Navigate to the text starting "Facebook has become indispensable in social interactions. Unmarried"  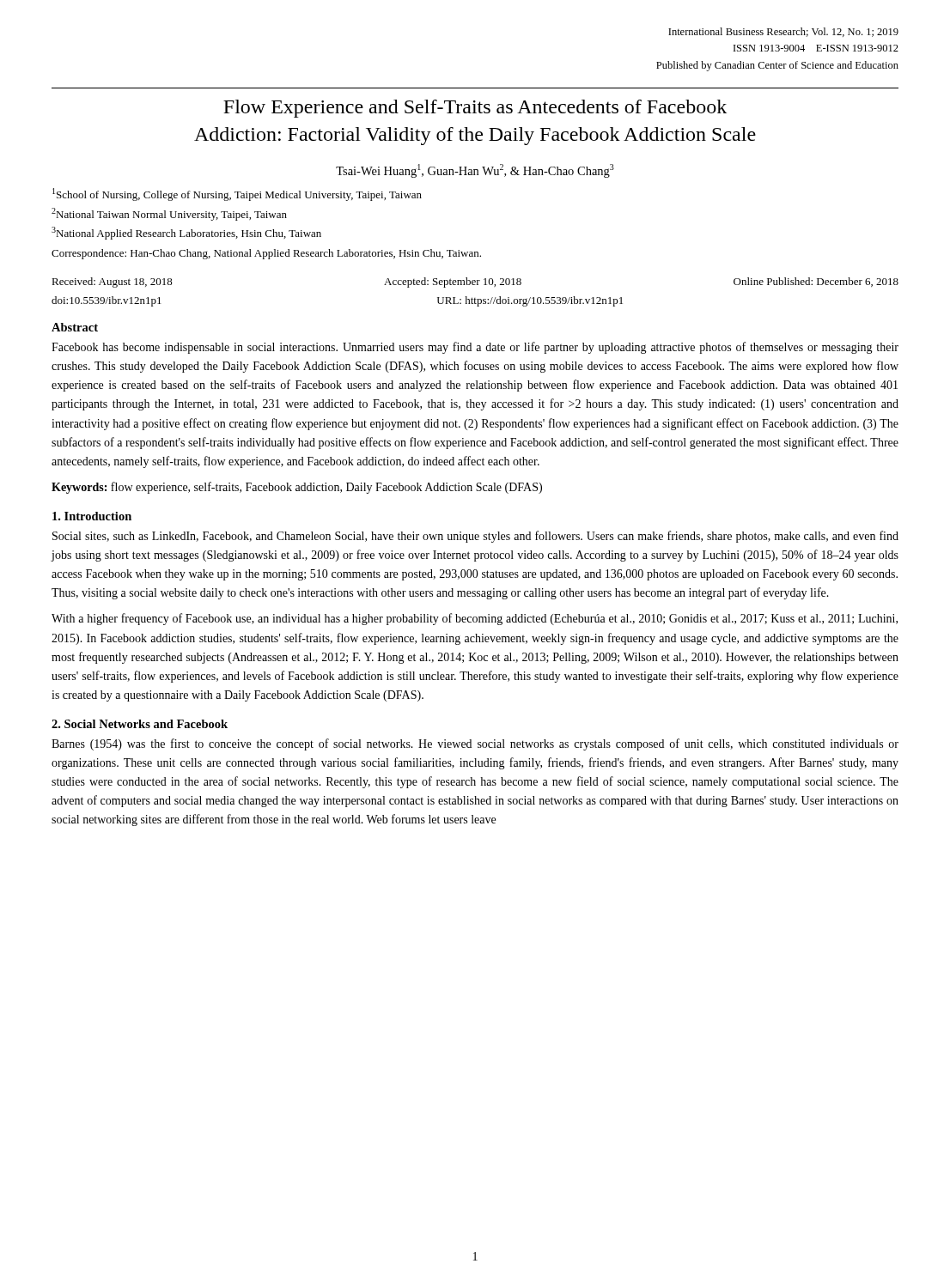tap(475, 404)
